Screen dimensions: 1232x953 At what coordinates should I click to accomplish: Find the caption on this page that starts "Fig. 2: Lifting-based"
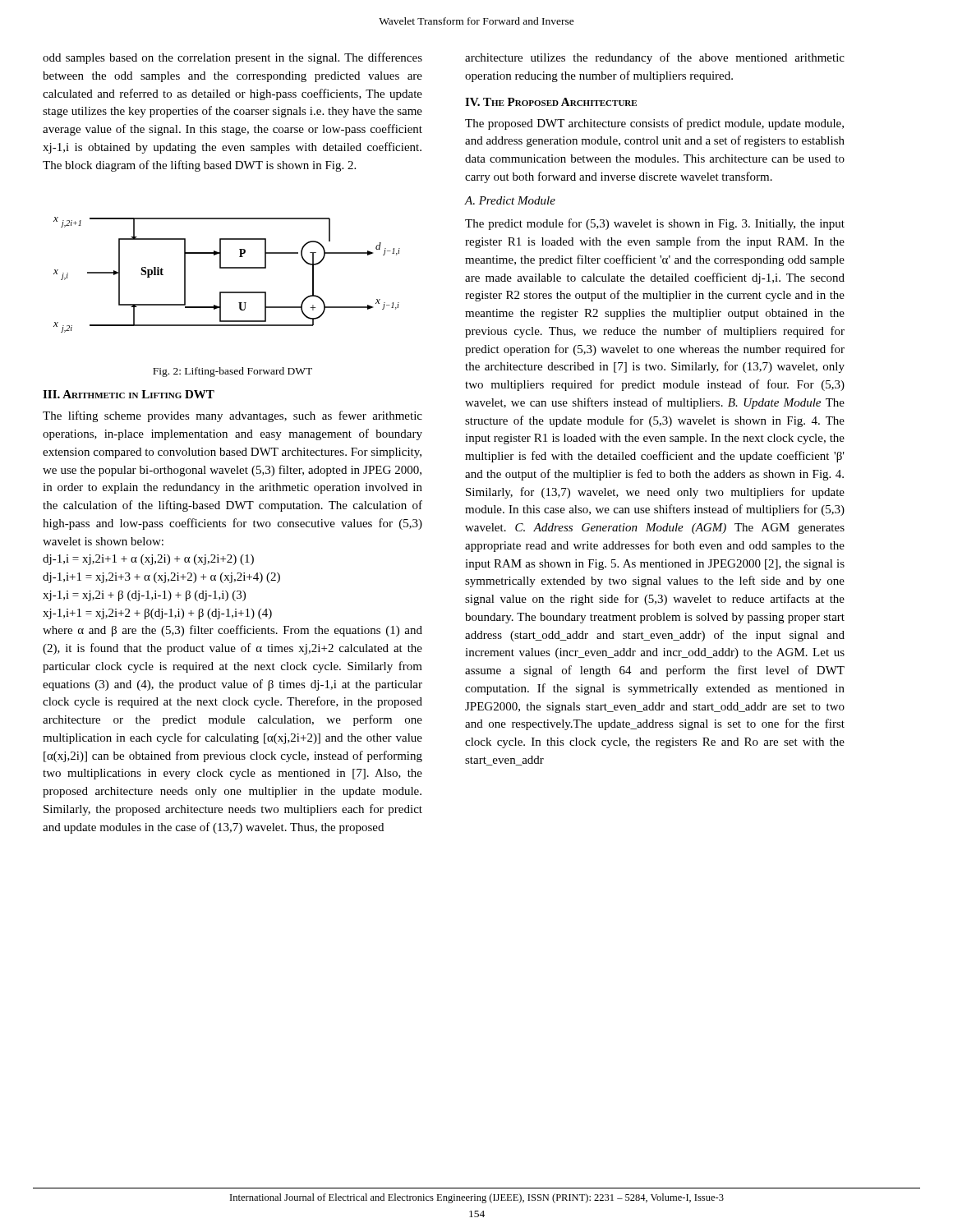point(232,371)
